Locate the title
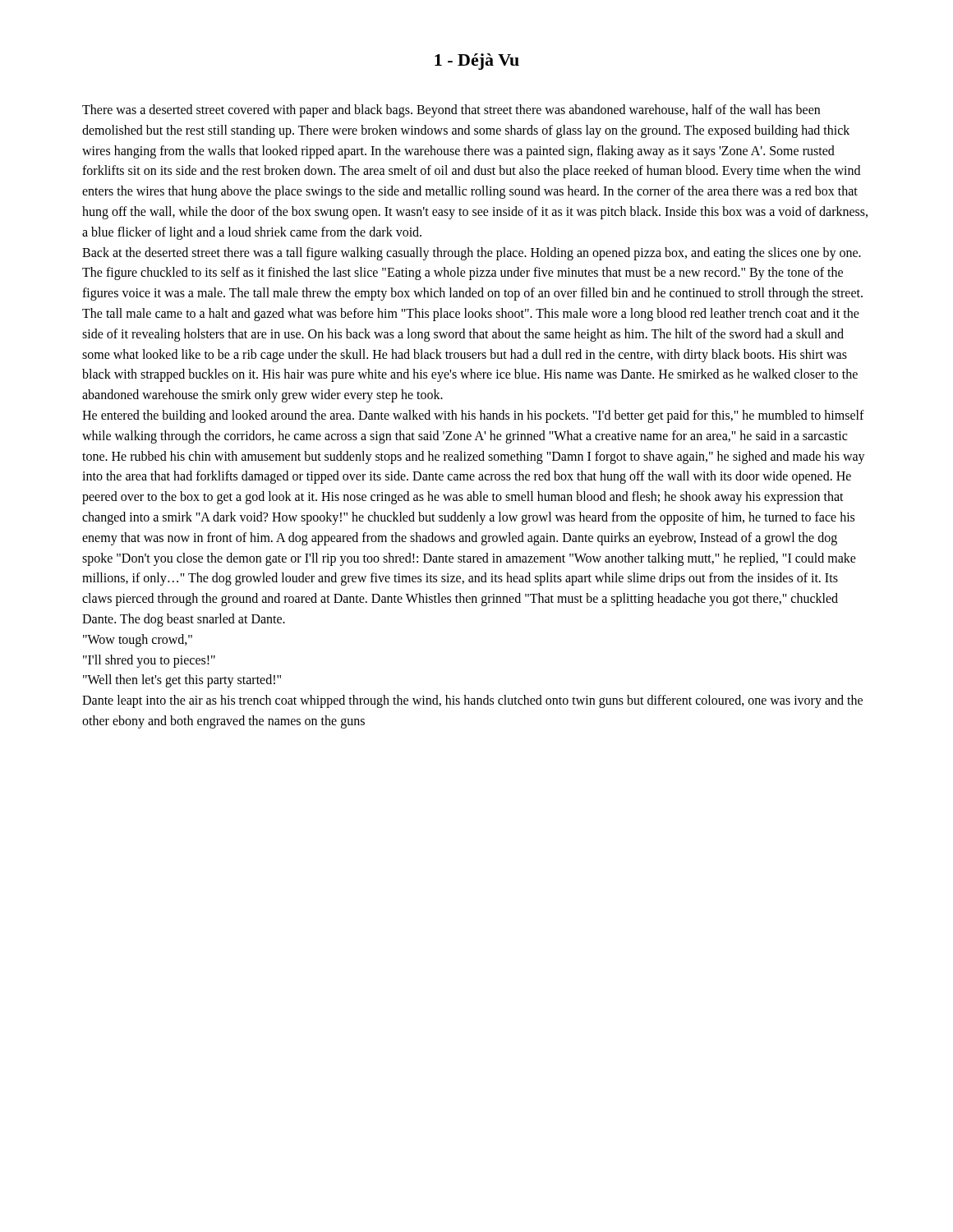 click(x=476, y=60)
